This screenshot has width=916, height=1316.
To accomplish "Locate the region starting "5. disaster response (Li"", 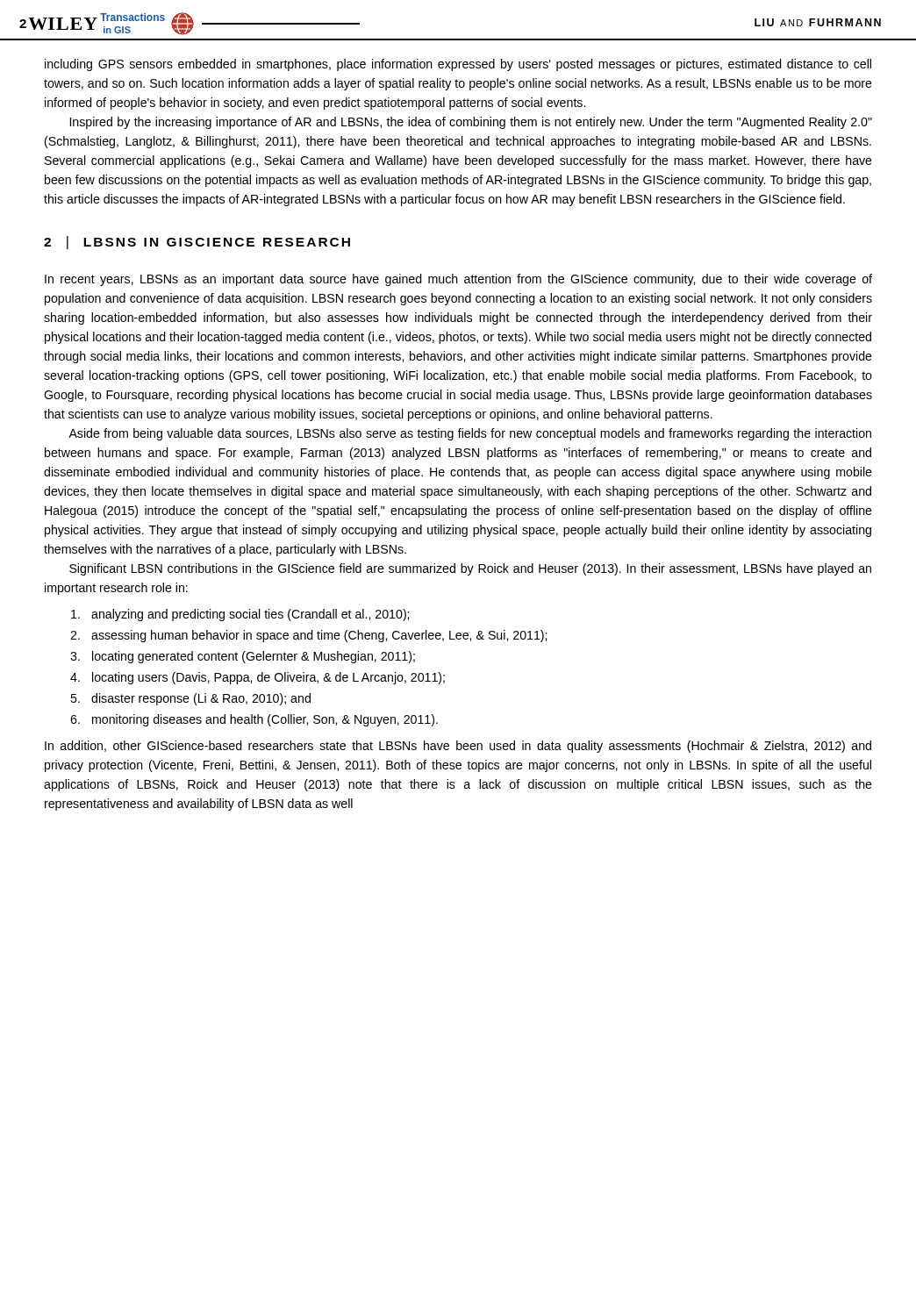I will click(191, 698).
